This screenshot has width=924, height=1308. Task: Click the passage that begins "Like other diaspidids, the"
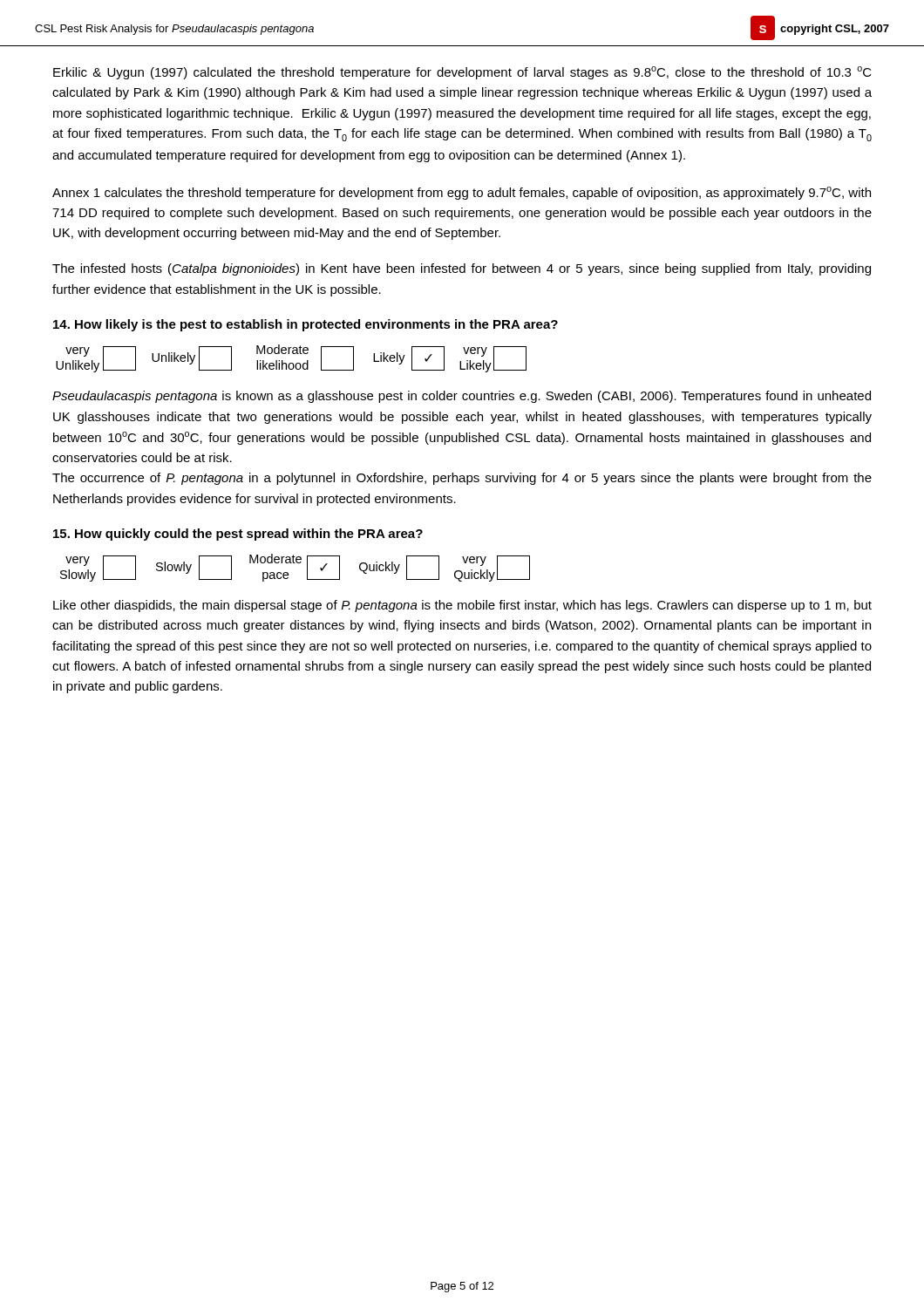(x=462, y=645)
